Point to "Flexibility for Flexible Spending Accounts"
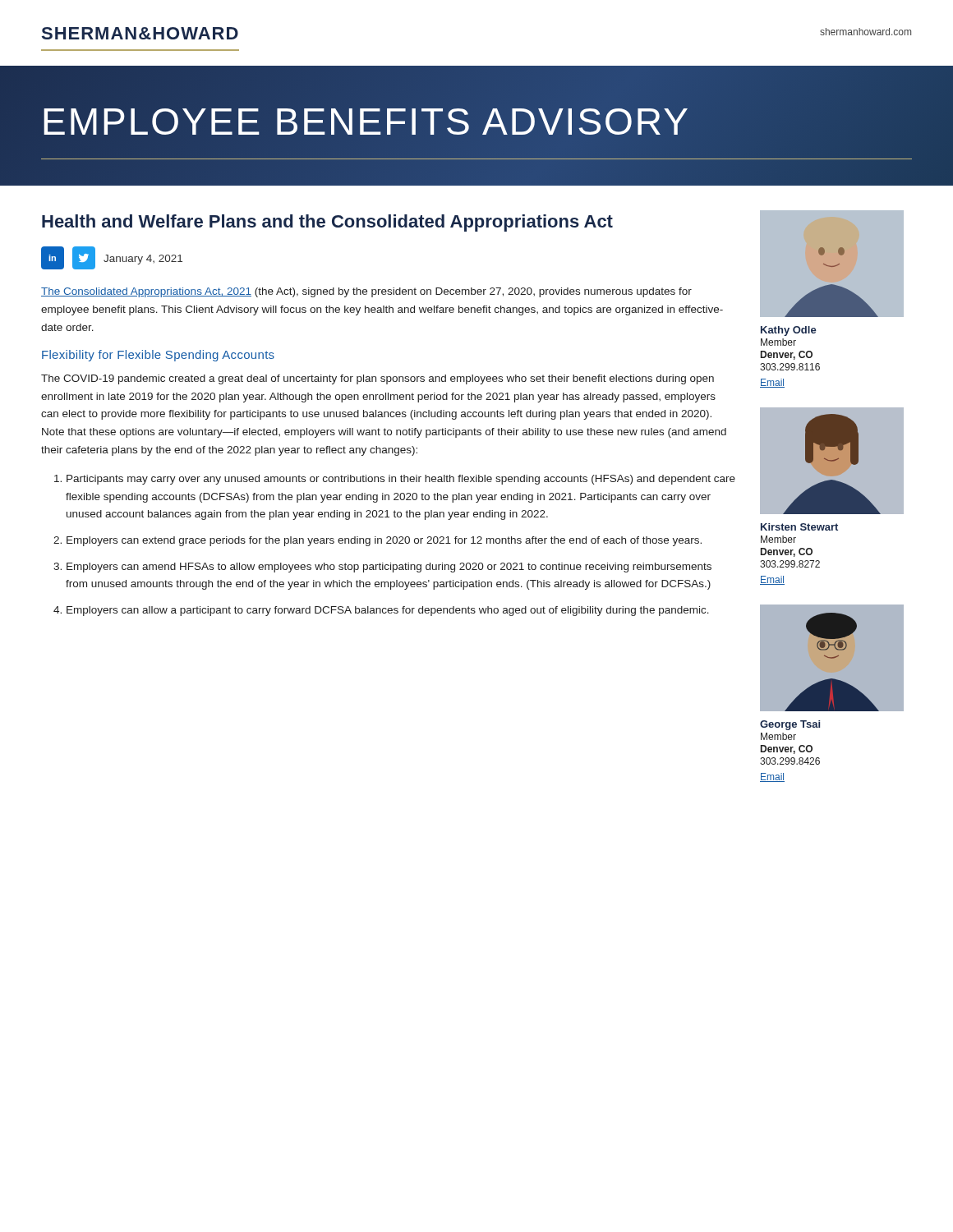This screenshot has width=953, height=1232. (x=158, y=356)
